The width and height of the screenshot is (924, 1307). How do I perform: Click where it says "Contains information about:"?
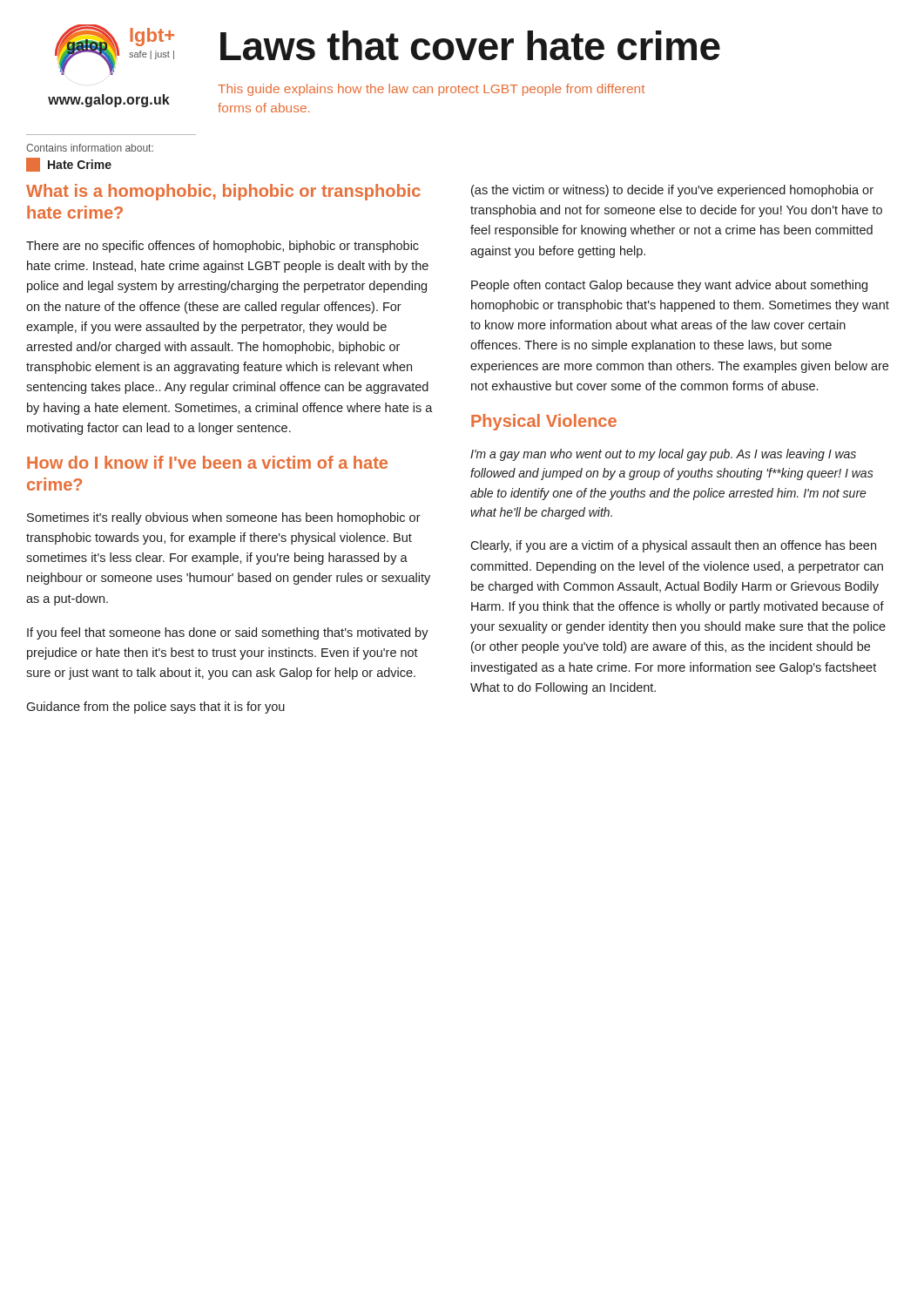click(90, 148)
